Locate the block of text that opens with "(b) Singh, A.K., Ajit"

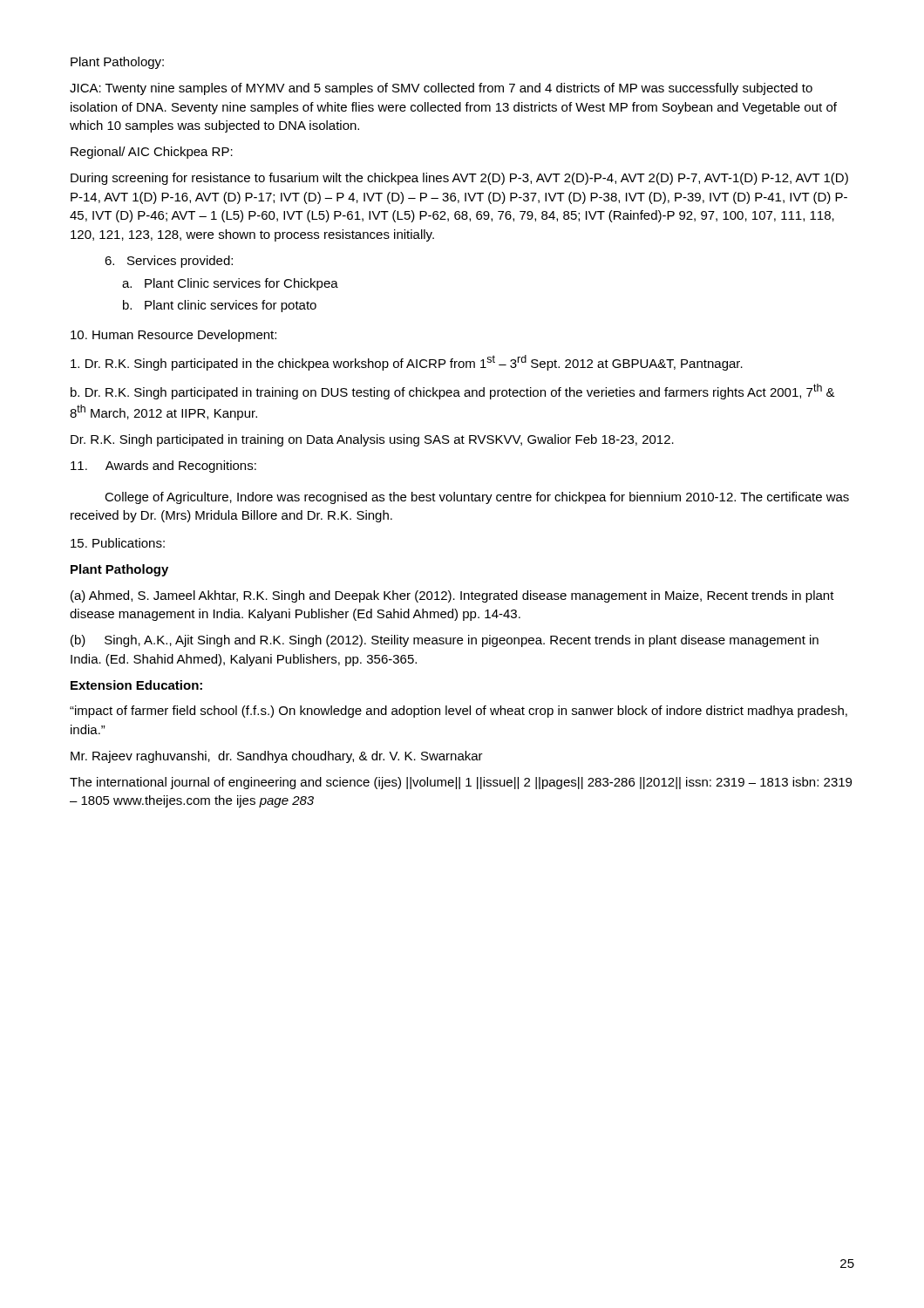pos(444,649)
